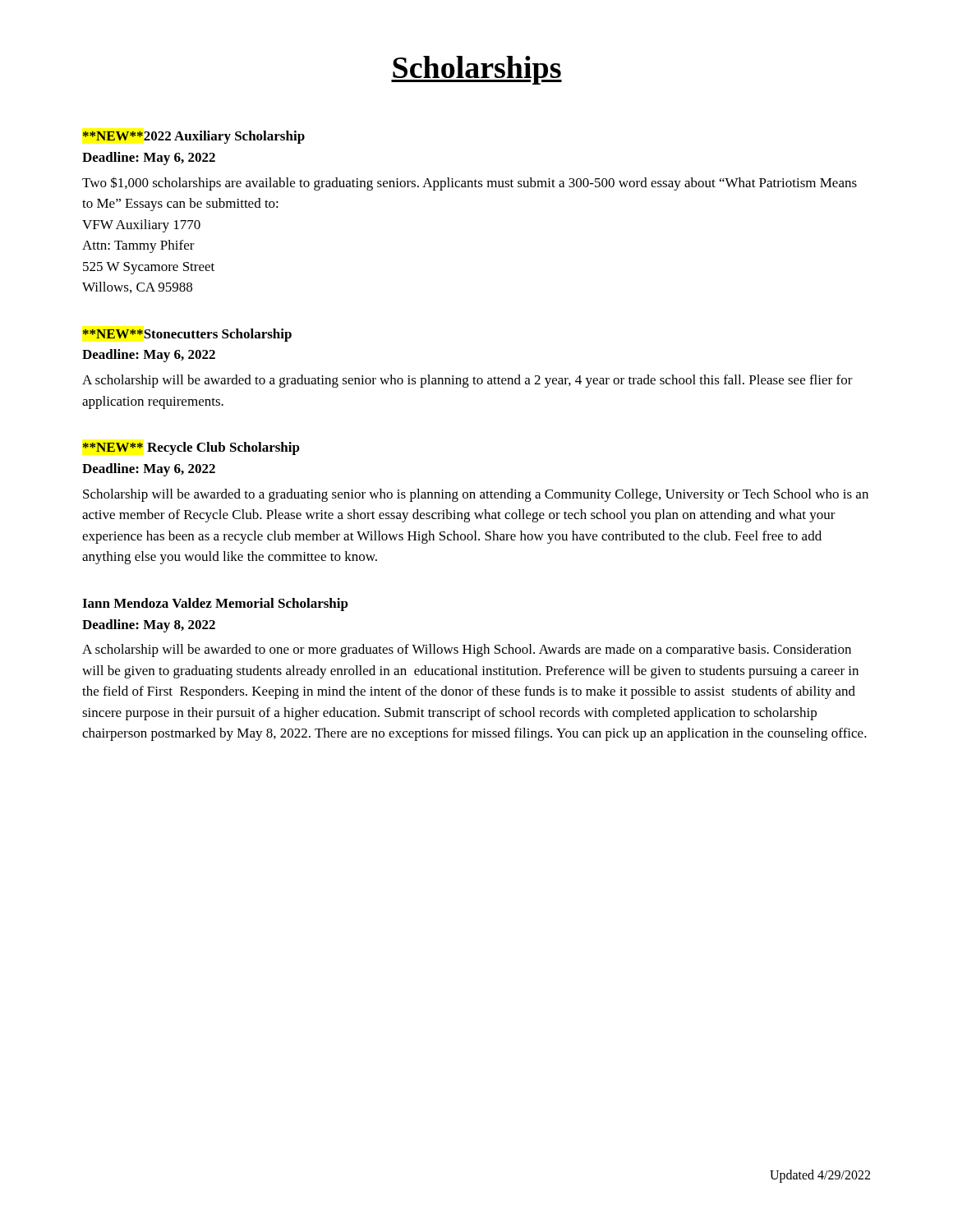Find the region starting "Two $1,000 scholarships are available to graduating seniors."
This screenshot has width=953, height=1232.
470,184
